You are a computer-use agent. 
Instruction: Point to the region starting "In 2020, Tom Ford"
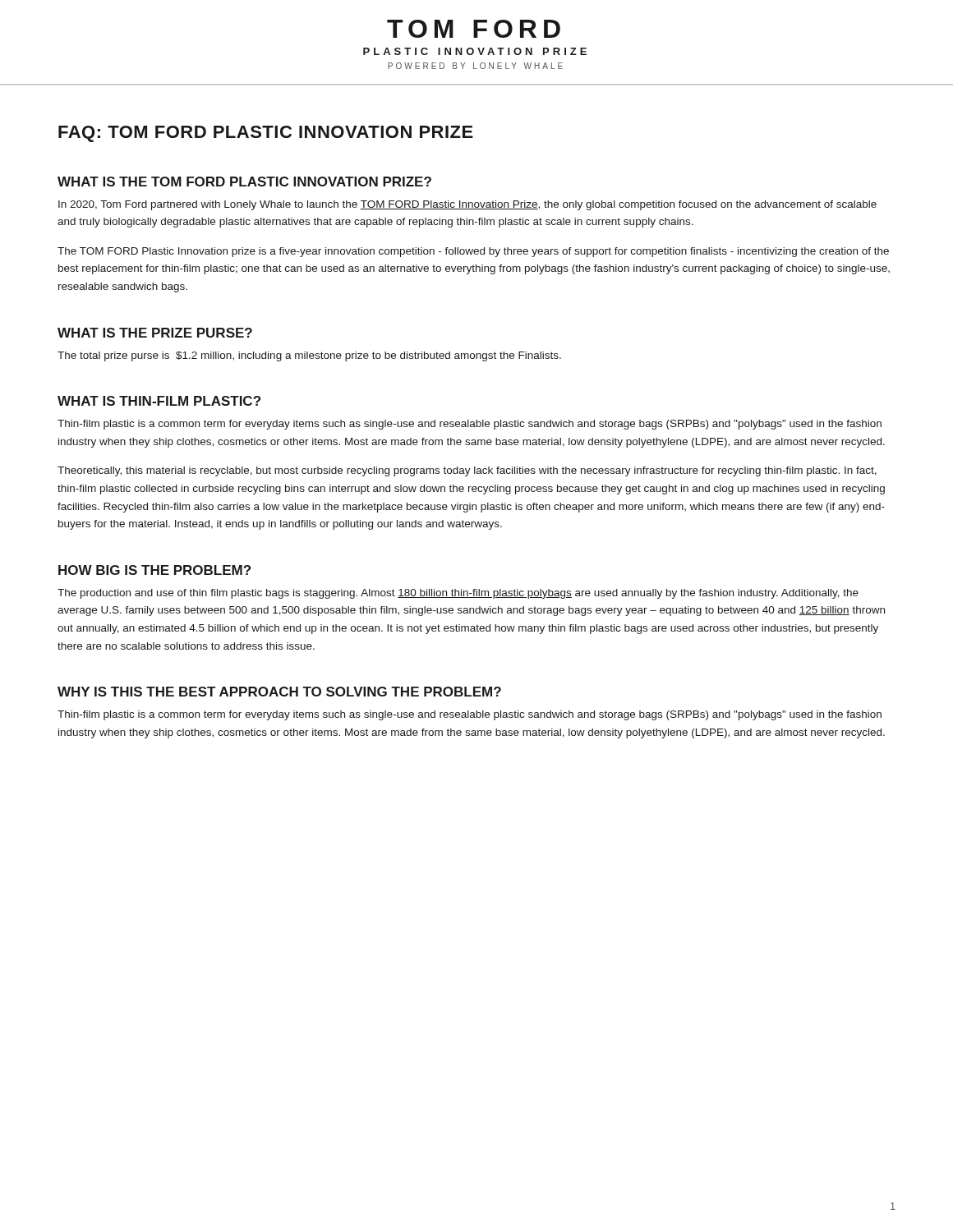point(467,213)
